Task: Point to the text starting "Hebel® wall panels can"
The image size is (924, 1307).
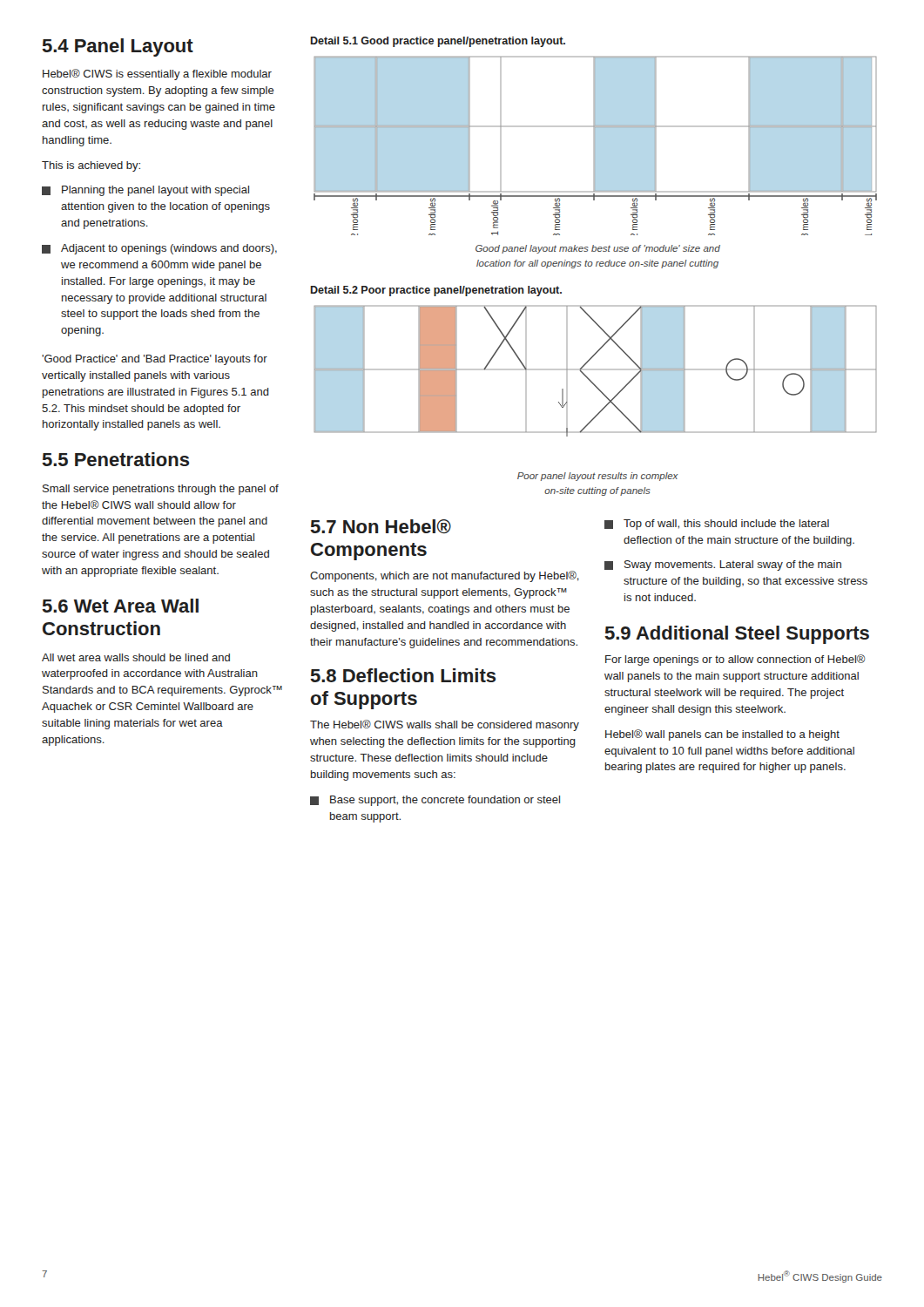Action: click(739, 751)
